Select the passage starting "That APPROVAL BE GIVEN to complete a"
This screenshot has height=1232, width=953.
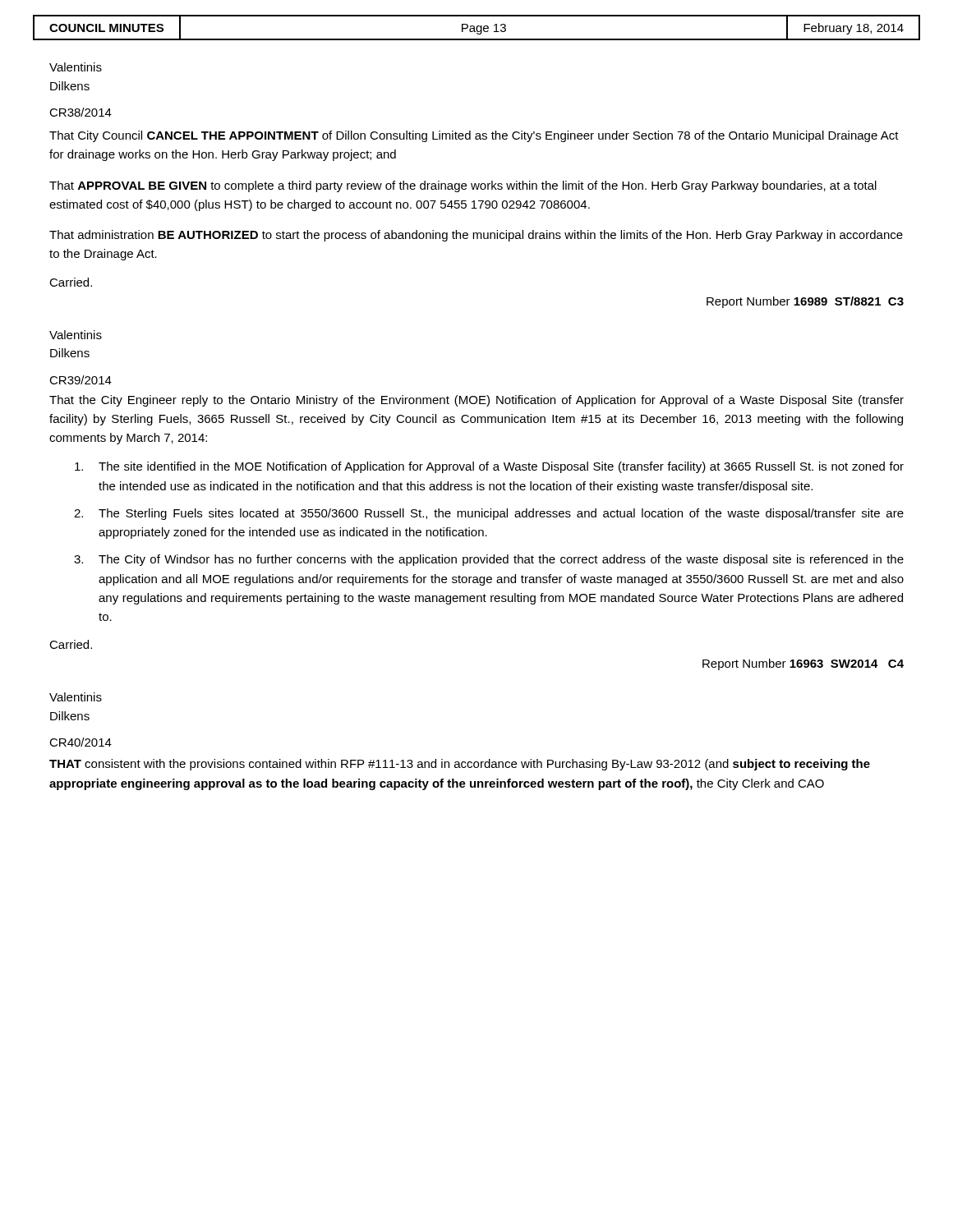pyautogui.click(x=463, y=194)
